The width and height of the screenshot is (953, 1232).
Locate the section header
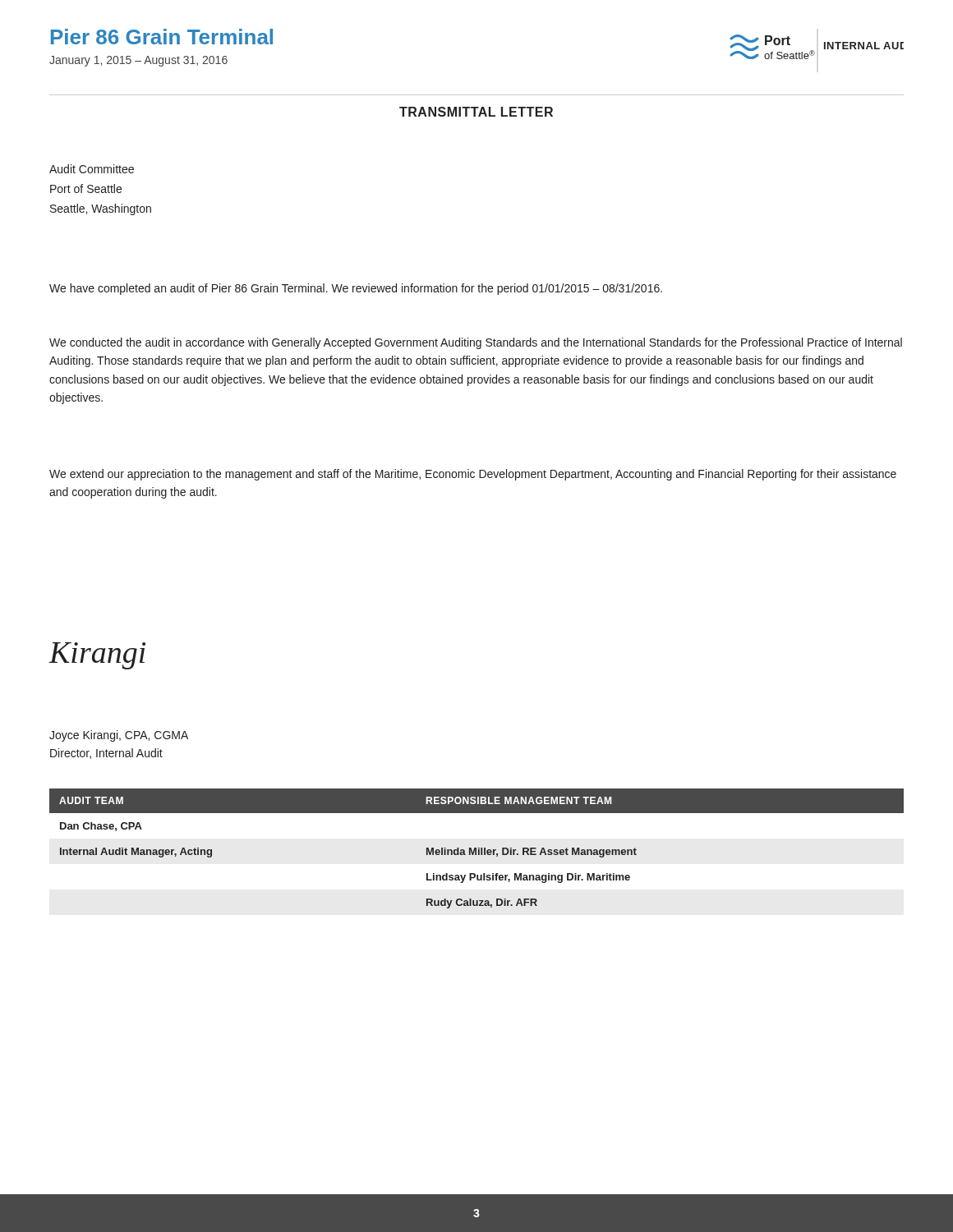tap(476, 112)
